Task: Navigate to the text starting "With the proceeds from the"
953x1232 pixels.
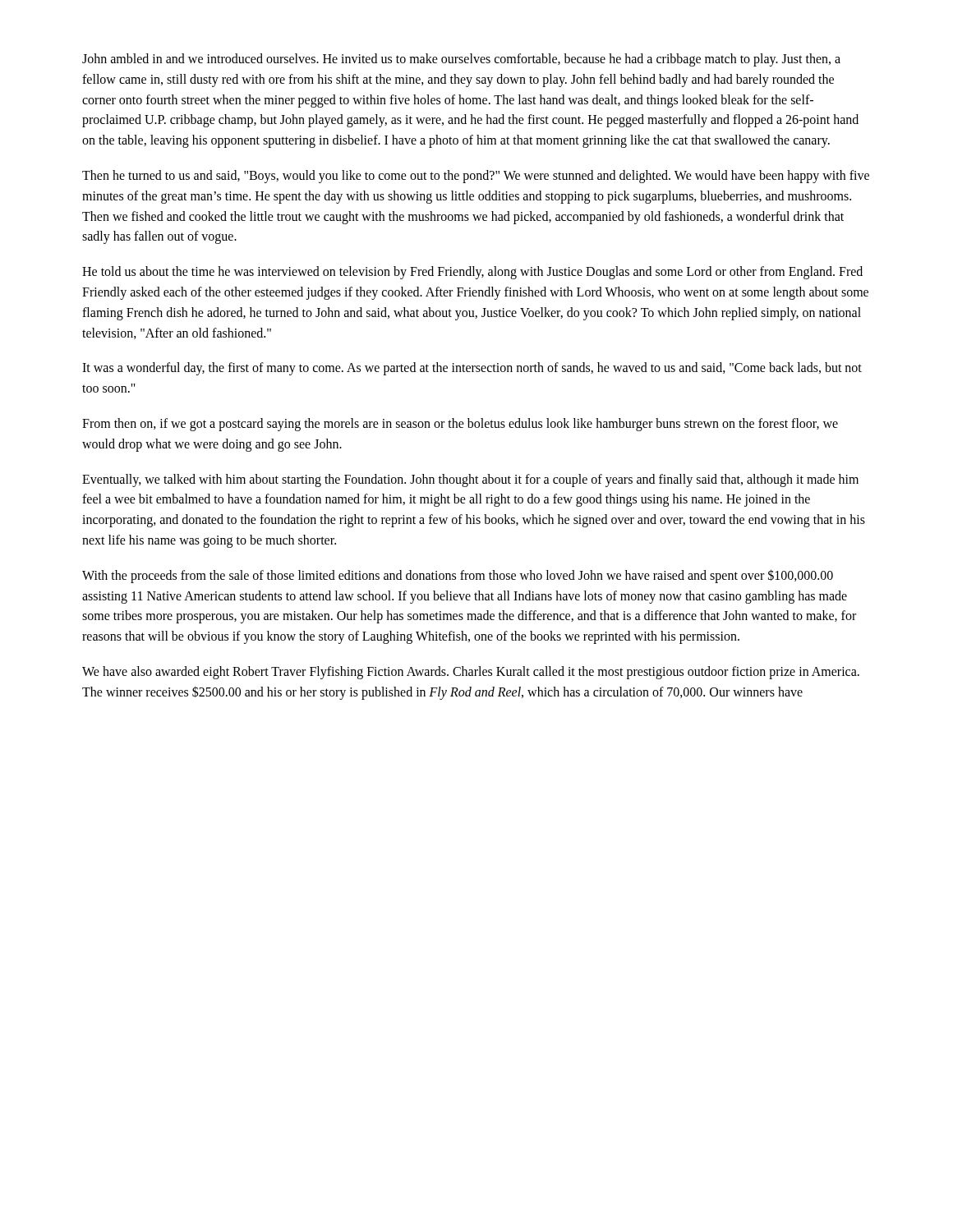Action: coord(469,606)
